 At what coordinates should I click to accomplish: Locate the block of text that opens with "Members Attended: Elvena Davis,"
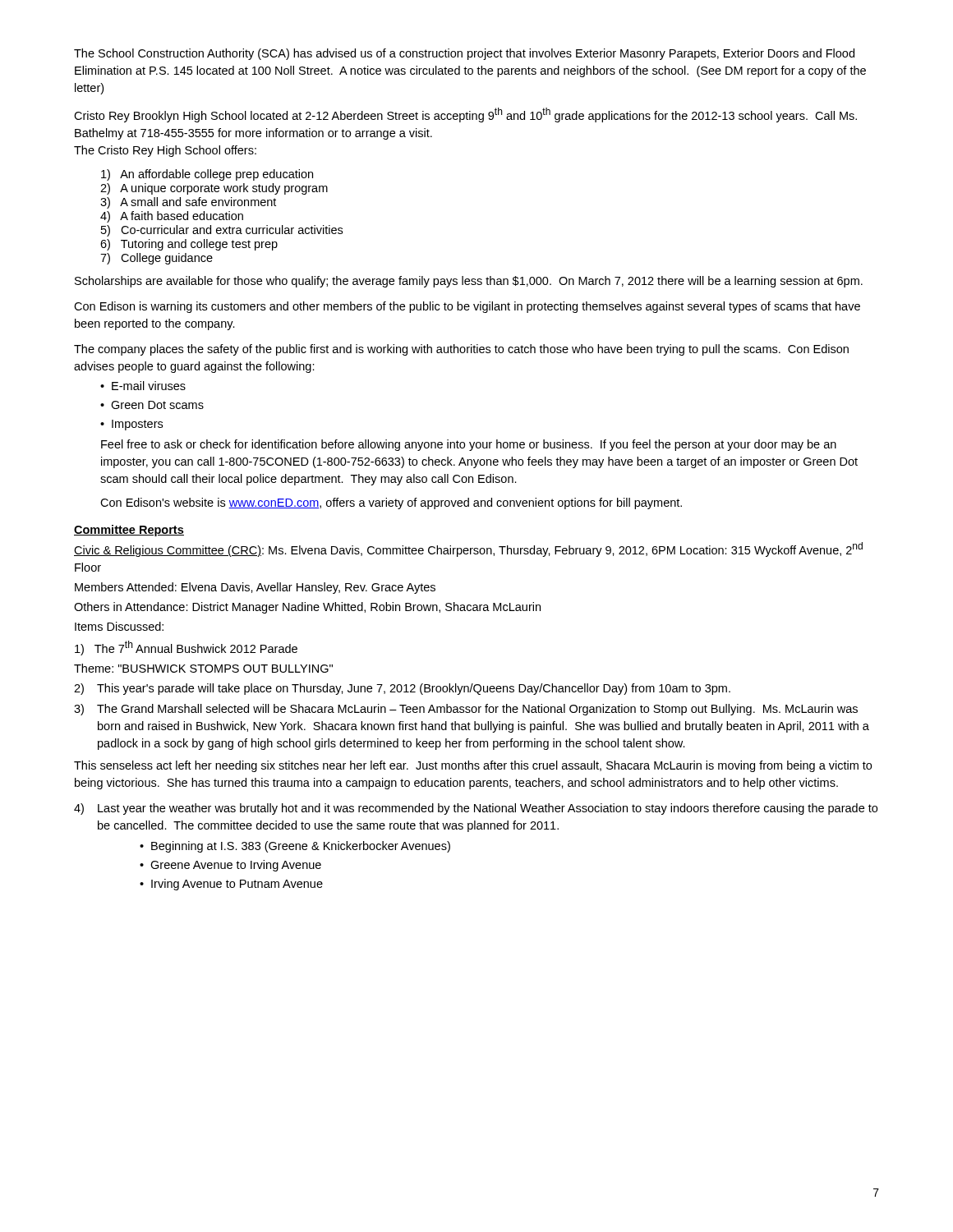[x=255, y=588]
